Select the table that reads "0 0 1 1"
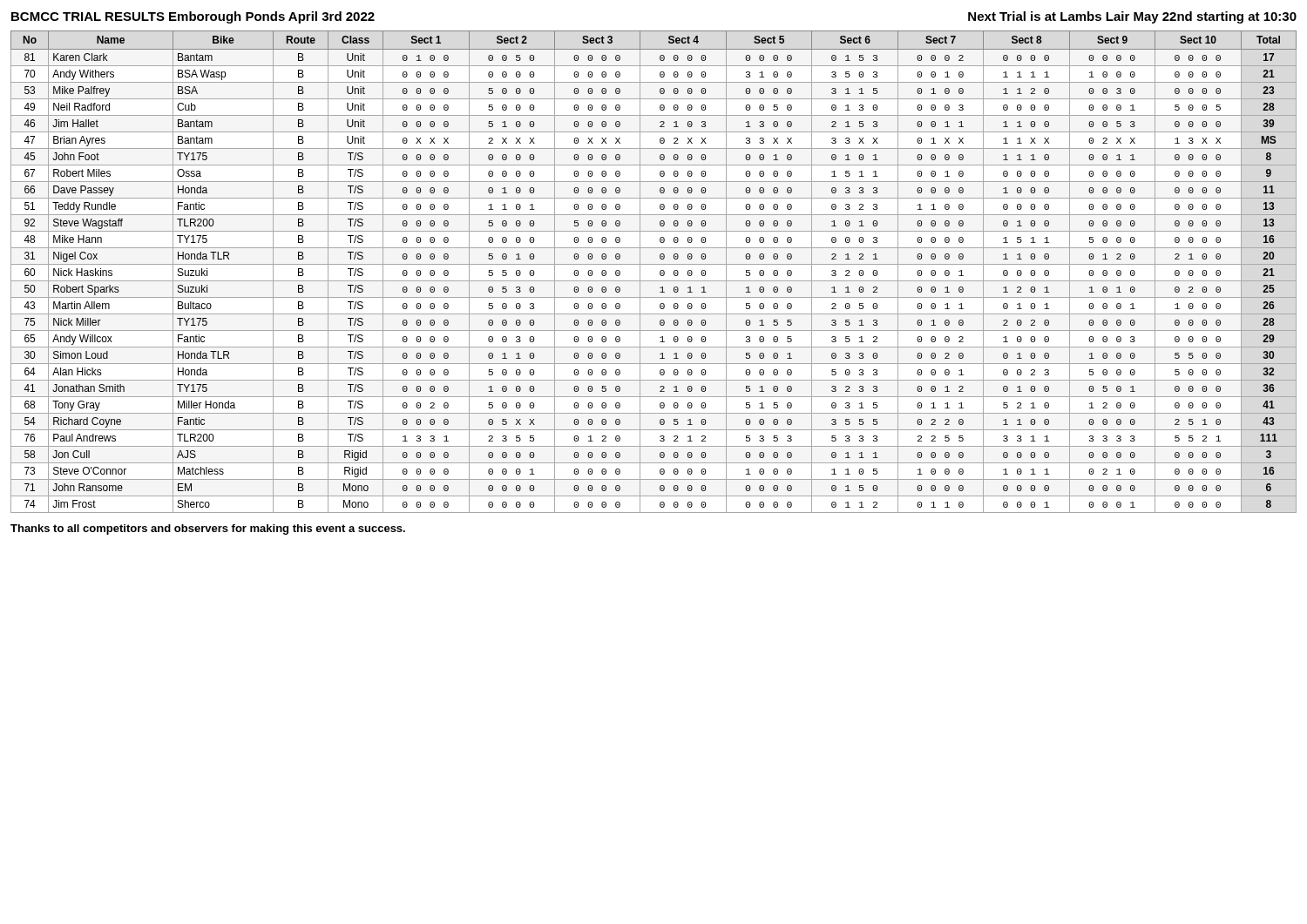 pos(654,272)
